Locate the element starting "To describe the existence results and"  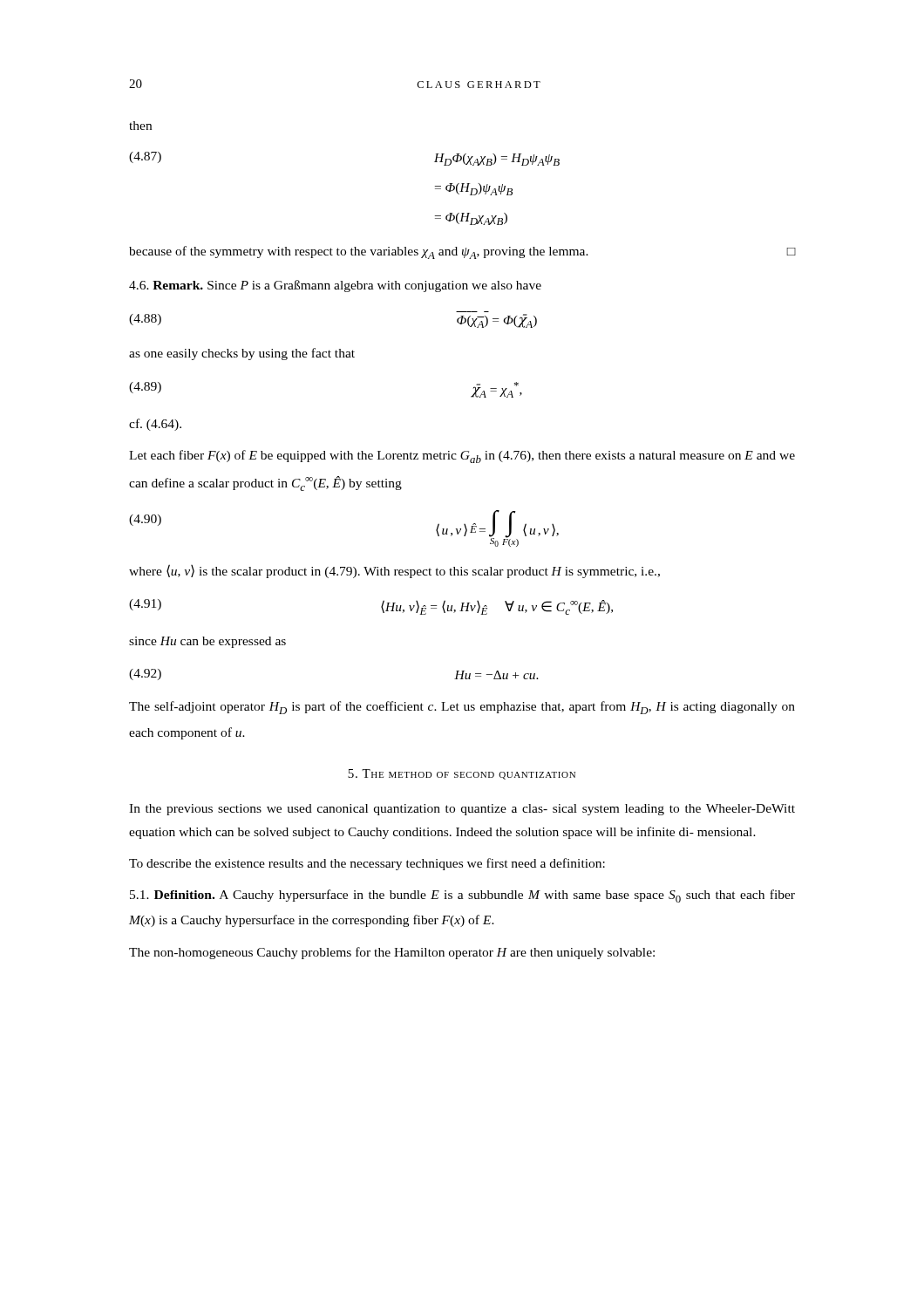[367, 863]
